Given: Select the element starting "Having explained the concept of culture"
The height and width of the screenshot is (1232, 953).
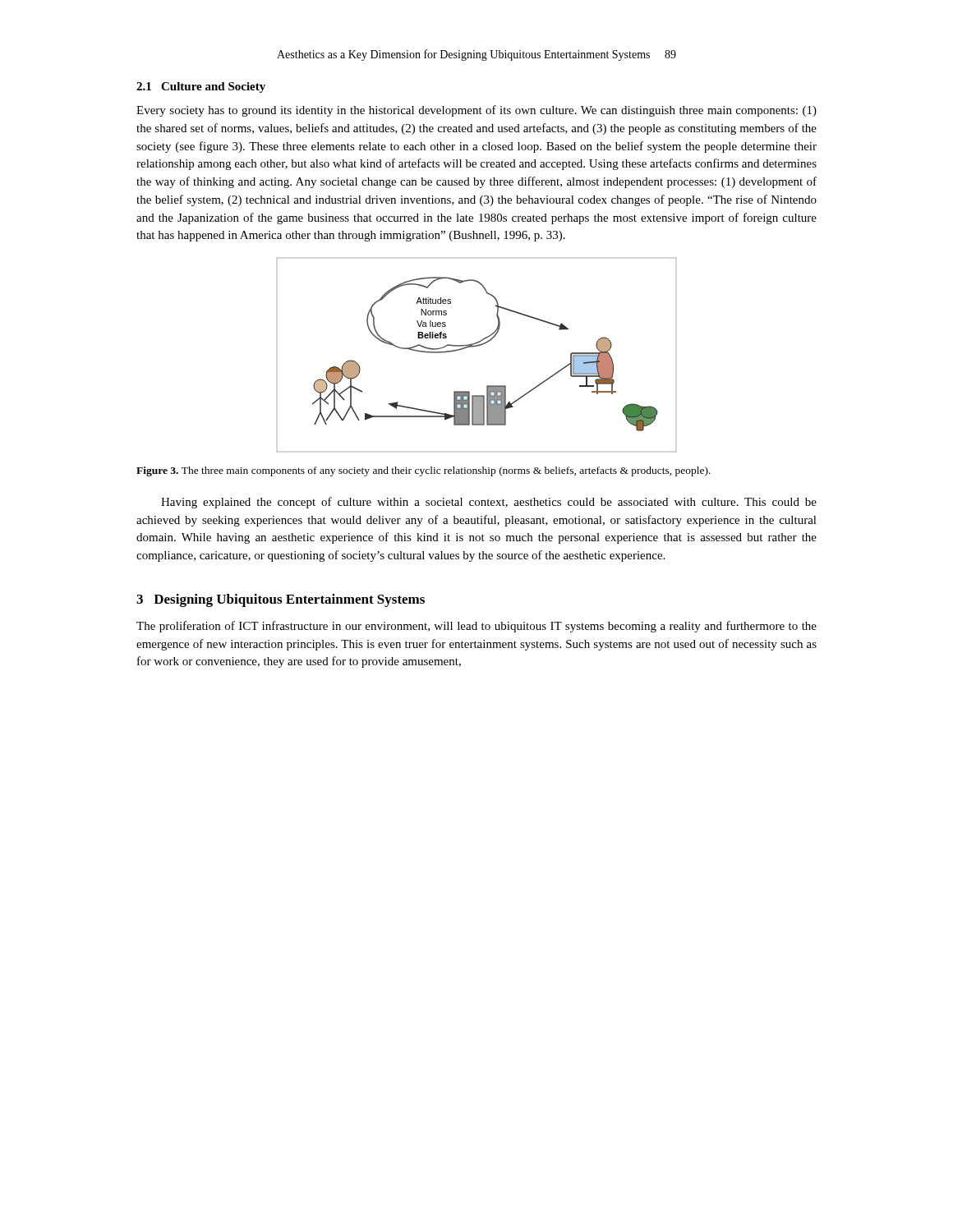Looking at the screenshot, I should tap(476, 529).
